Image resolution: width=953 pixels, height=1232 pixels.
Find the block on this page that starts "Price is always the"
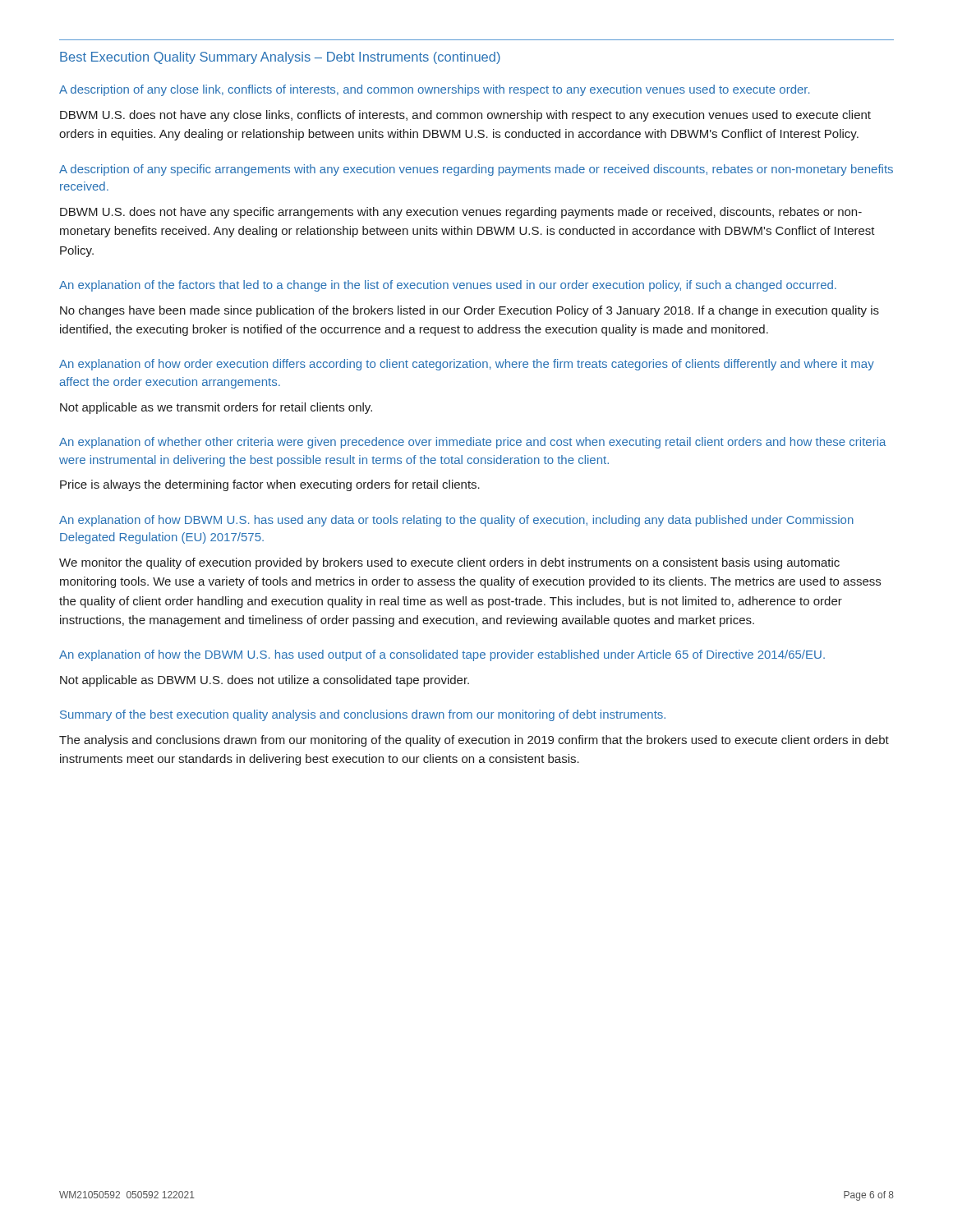click(476, 485)
